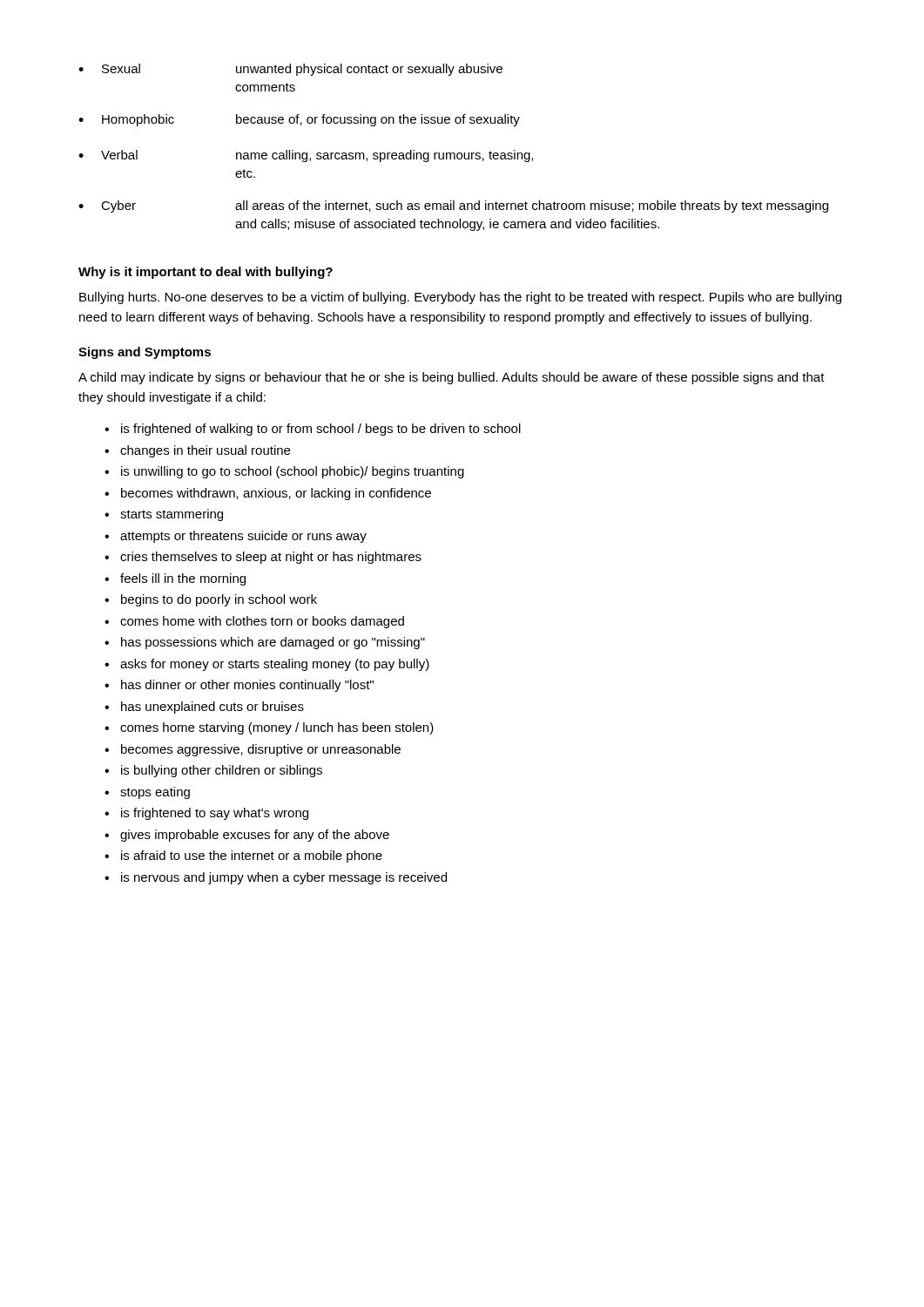The image size is (924, 1307).
Task: Find the list item containing "stops eating"
Action: coord(155,791)
